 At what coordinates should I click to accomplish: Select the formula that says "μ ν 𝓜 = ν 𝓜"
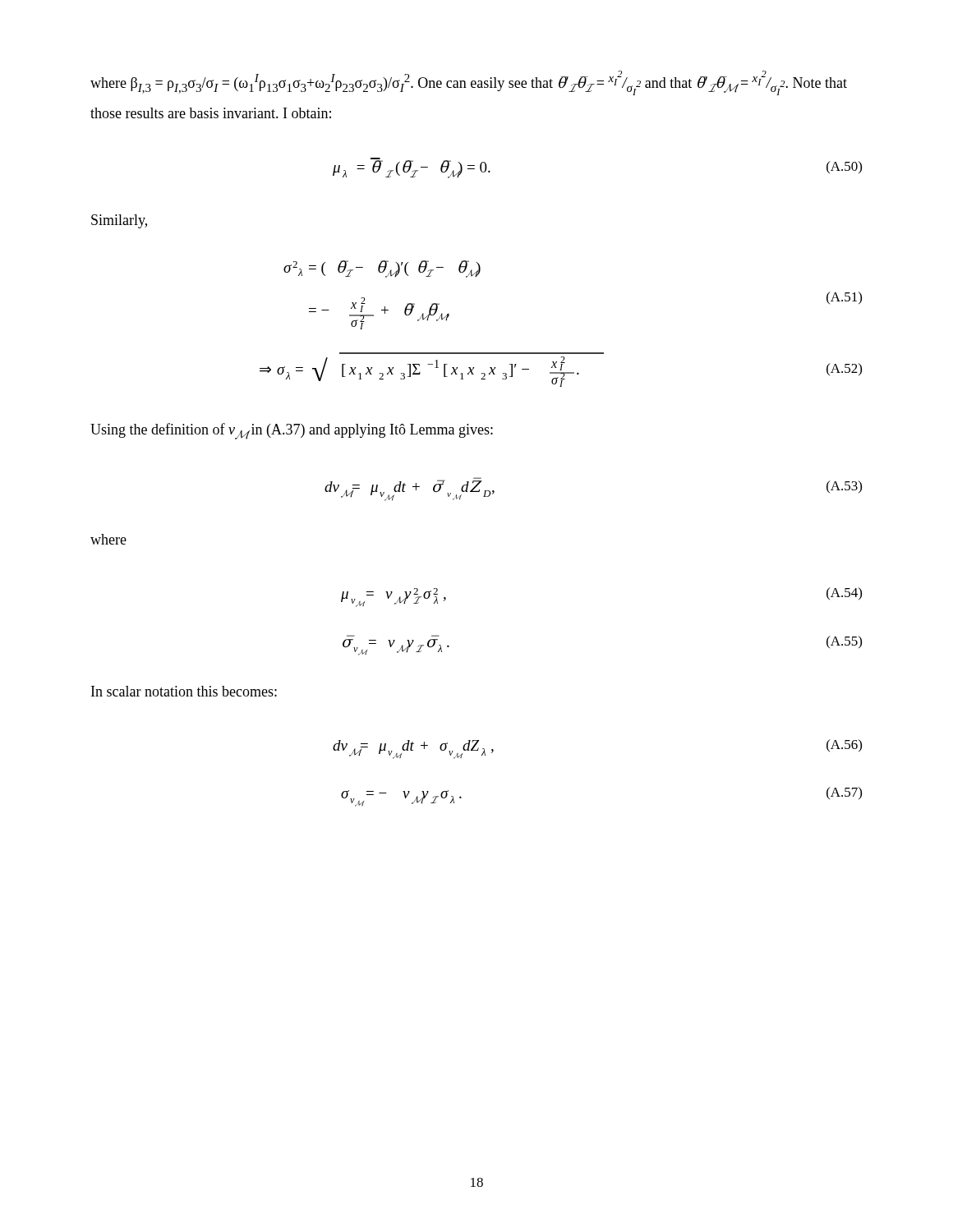tap(401, 597)
